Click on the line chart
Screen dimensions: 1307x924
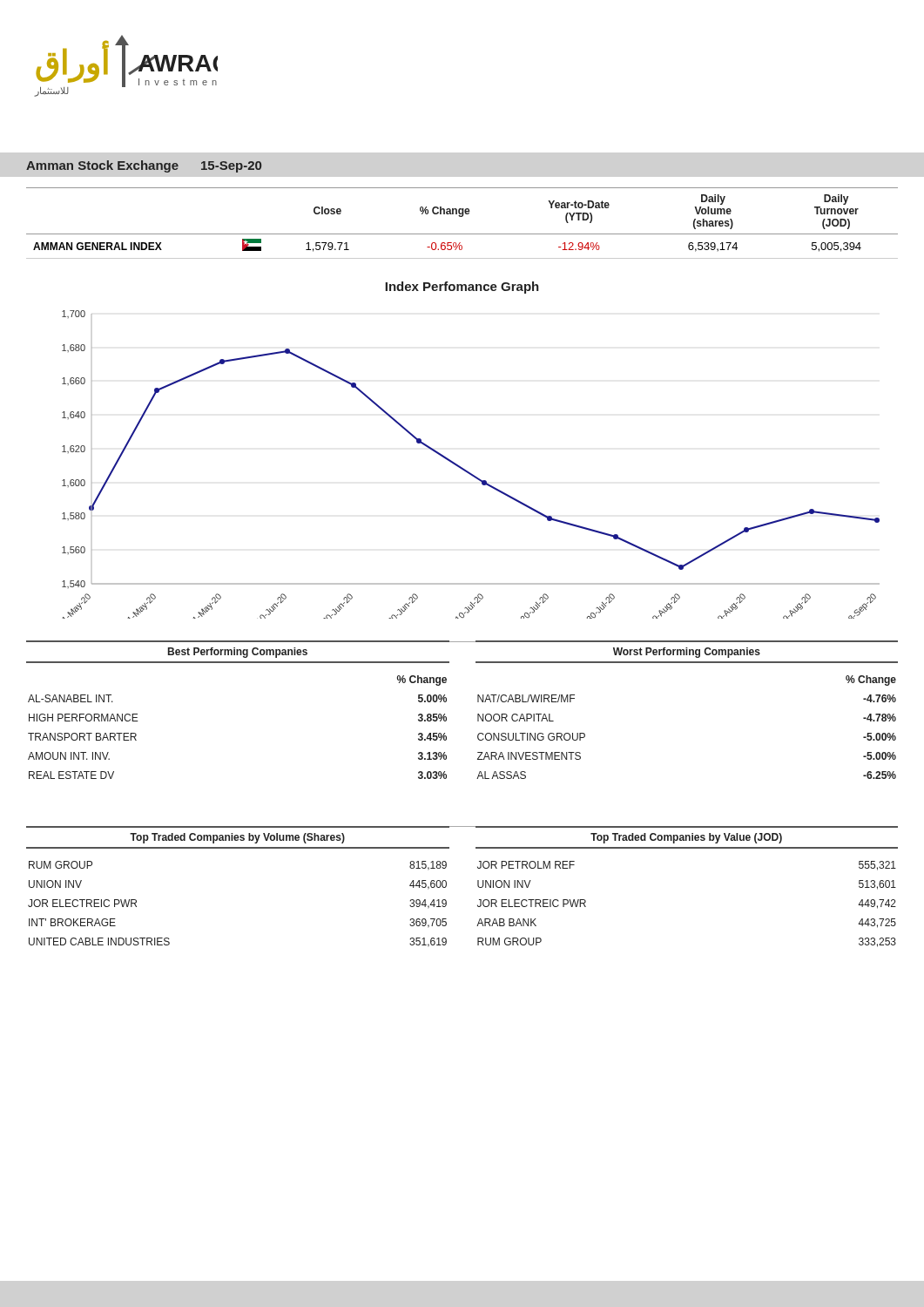462,459
